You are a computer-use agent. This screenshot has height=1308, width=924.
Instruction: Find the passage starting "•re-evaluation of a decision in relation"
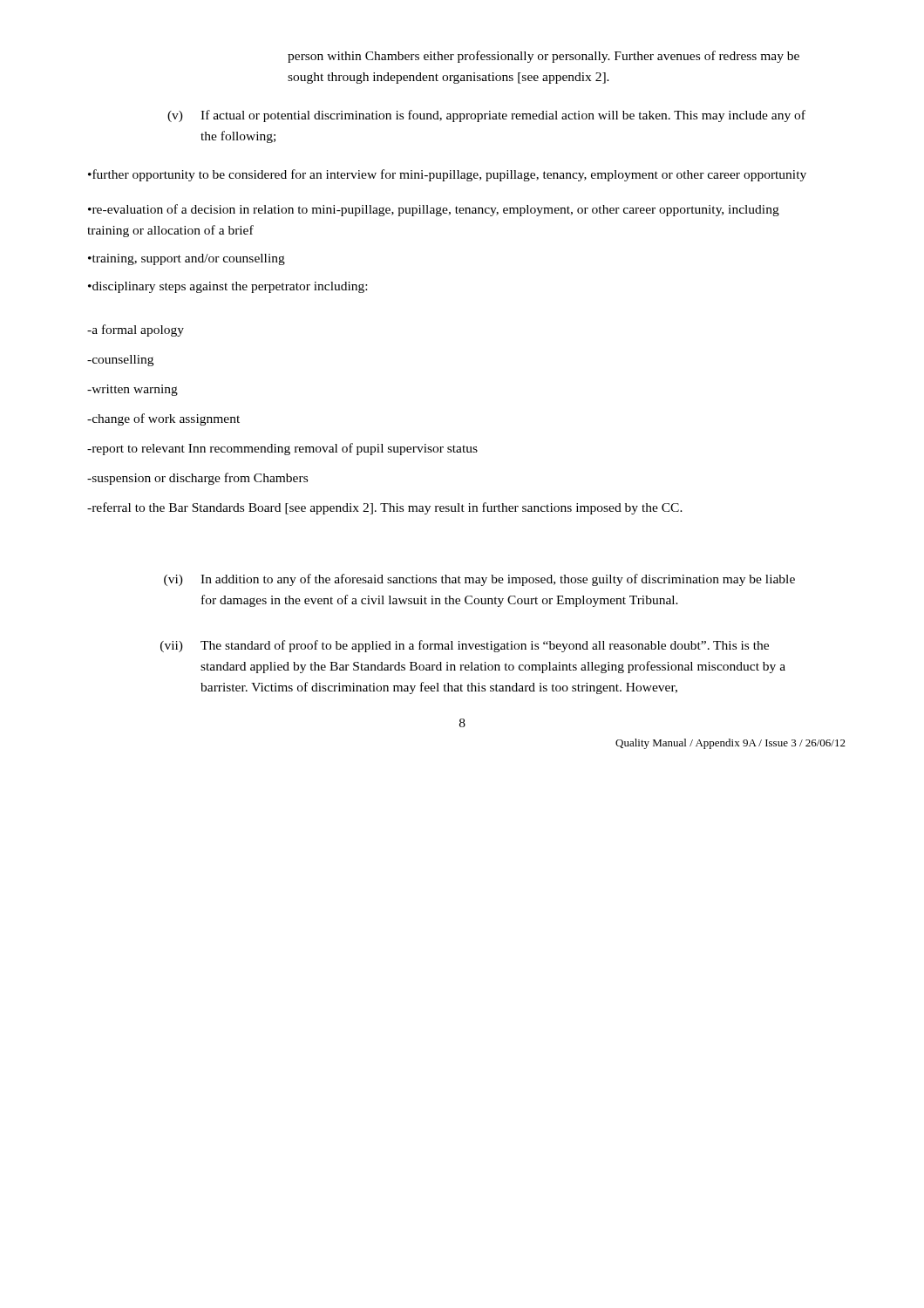pyautogui.click(x=433, y=219)
